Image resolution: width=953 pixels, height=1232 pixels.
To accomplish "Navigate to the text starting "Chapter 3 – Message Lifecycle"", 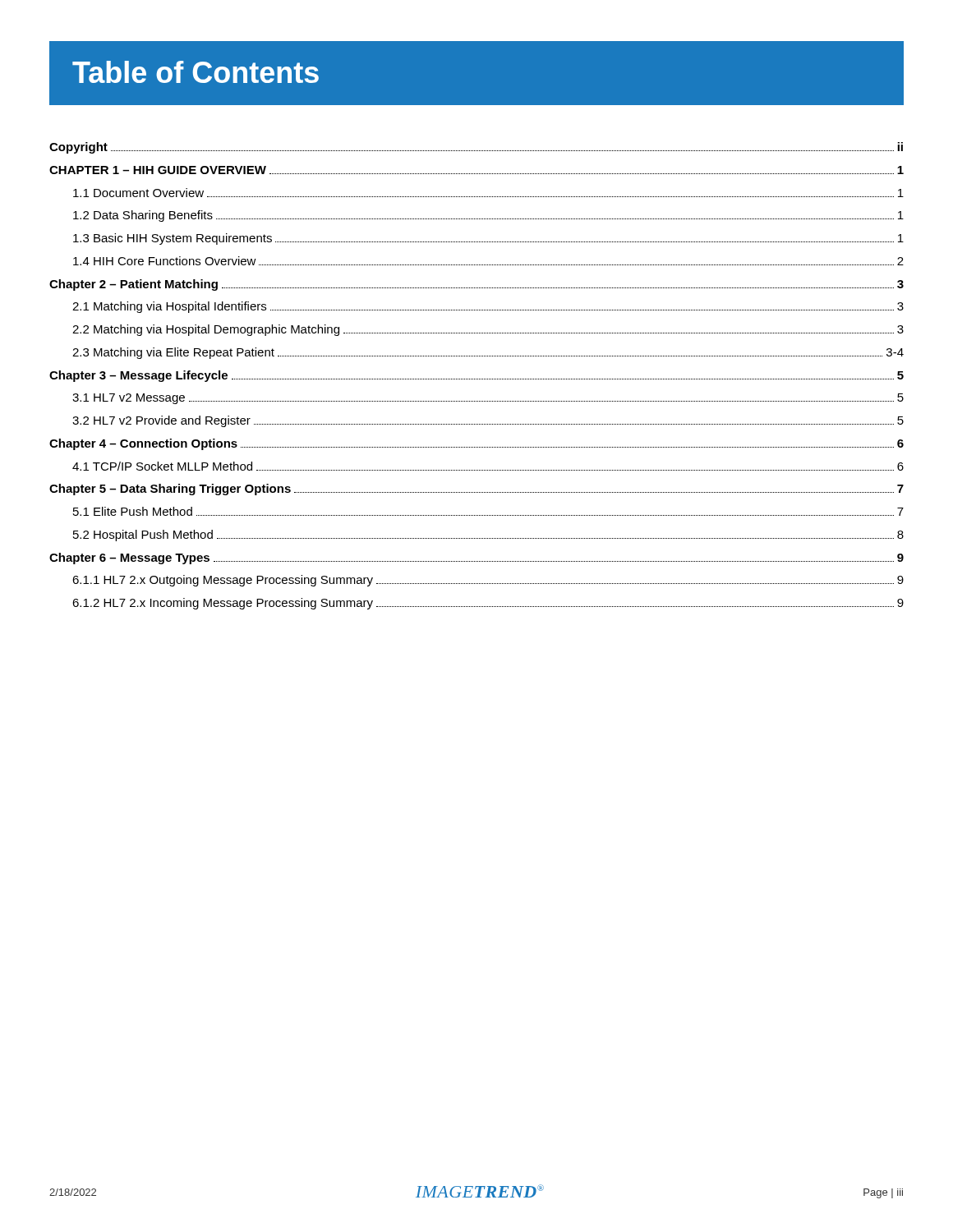I will pyautogui.click(x=476, y=375).
